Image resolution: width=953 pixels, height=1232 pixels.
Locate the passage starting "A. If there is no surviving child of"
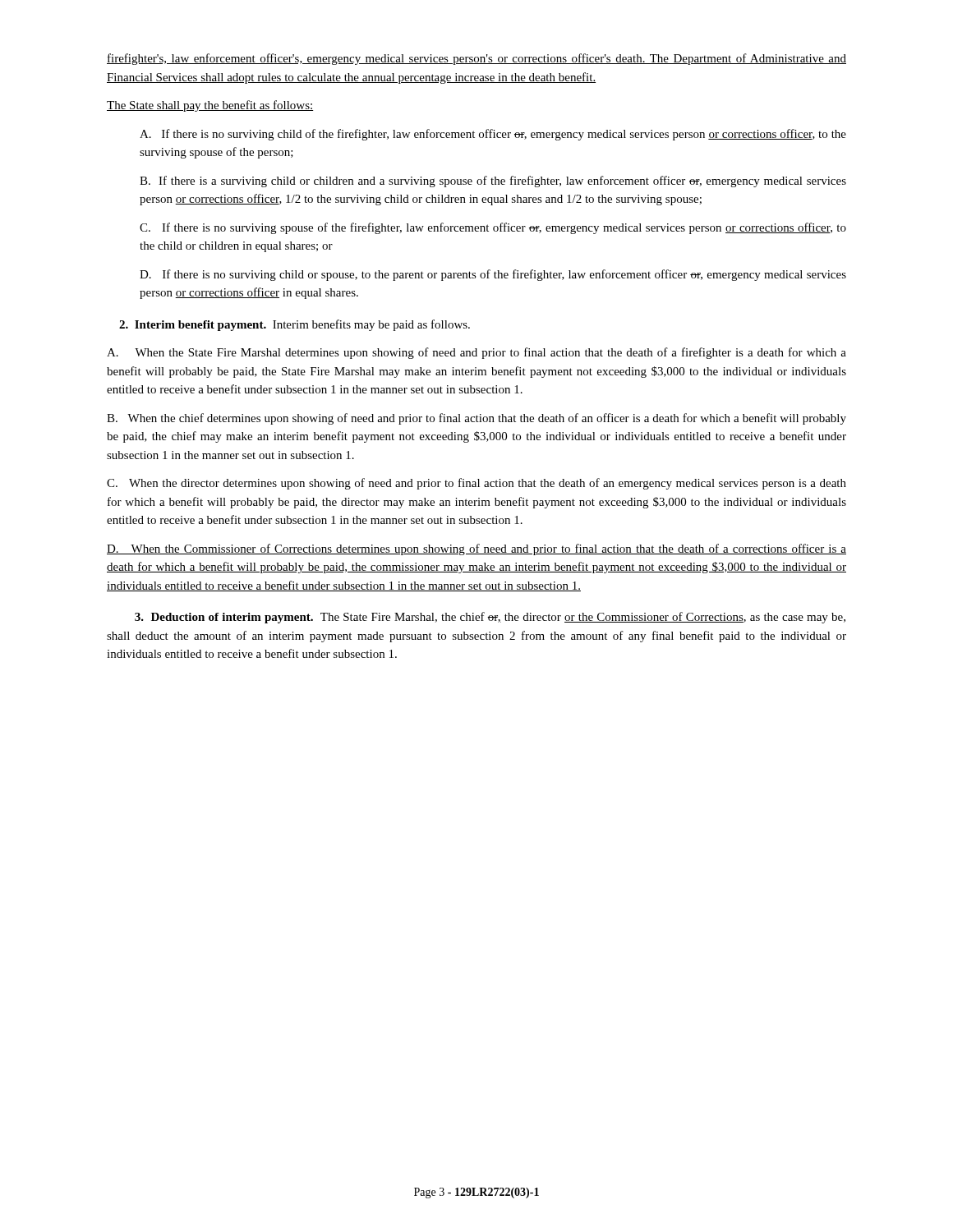493,143
